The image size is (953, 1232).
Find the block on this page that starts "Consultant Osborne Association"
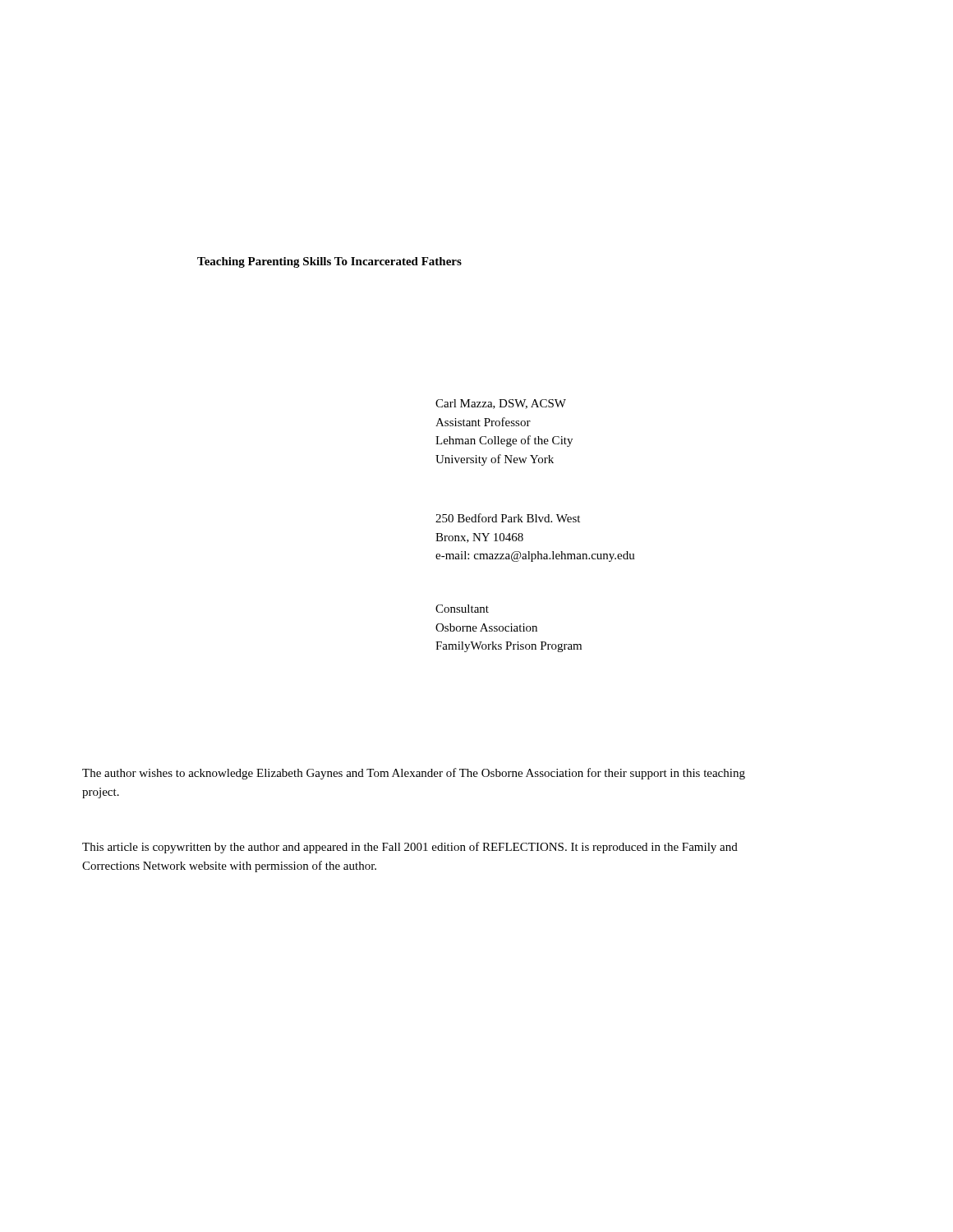click(509, 627)
